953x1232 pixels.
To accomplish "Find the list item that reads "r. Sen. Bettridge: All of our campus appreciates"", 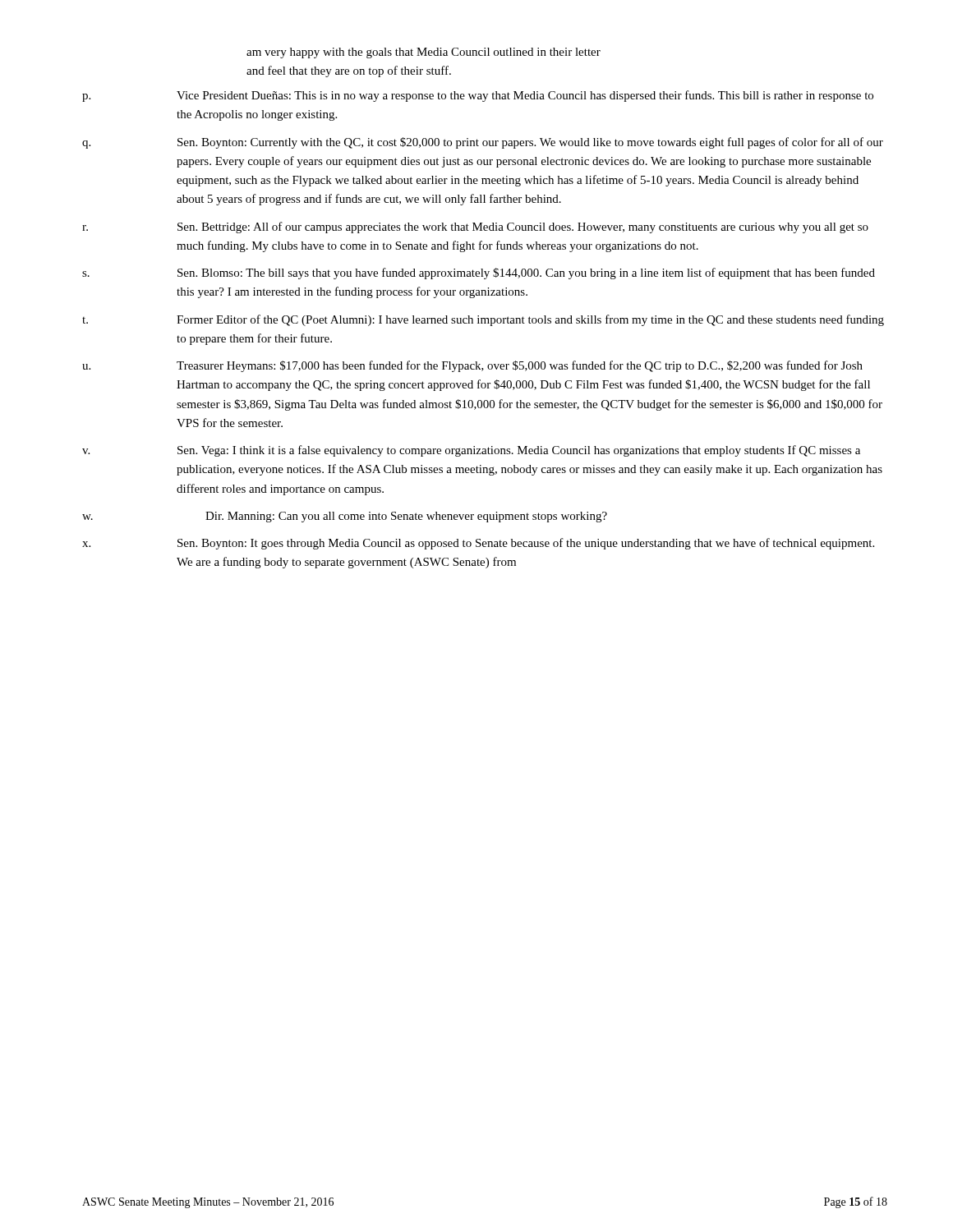I will [x=485, y=236].
